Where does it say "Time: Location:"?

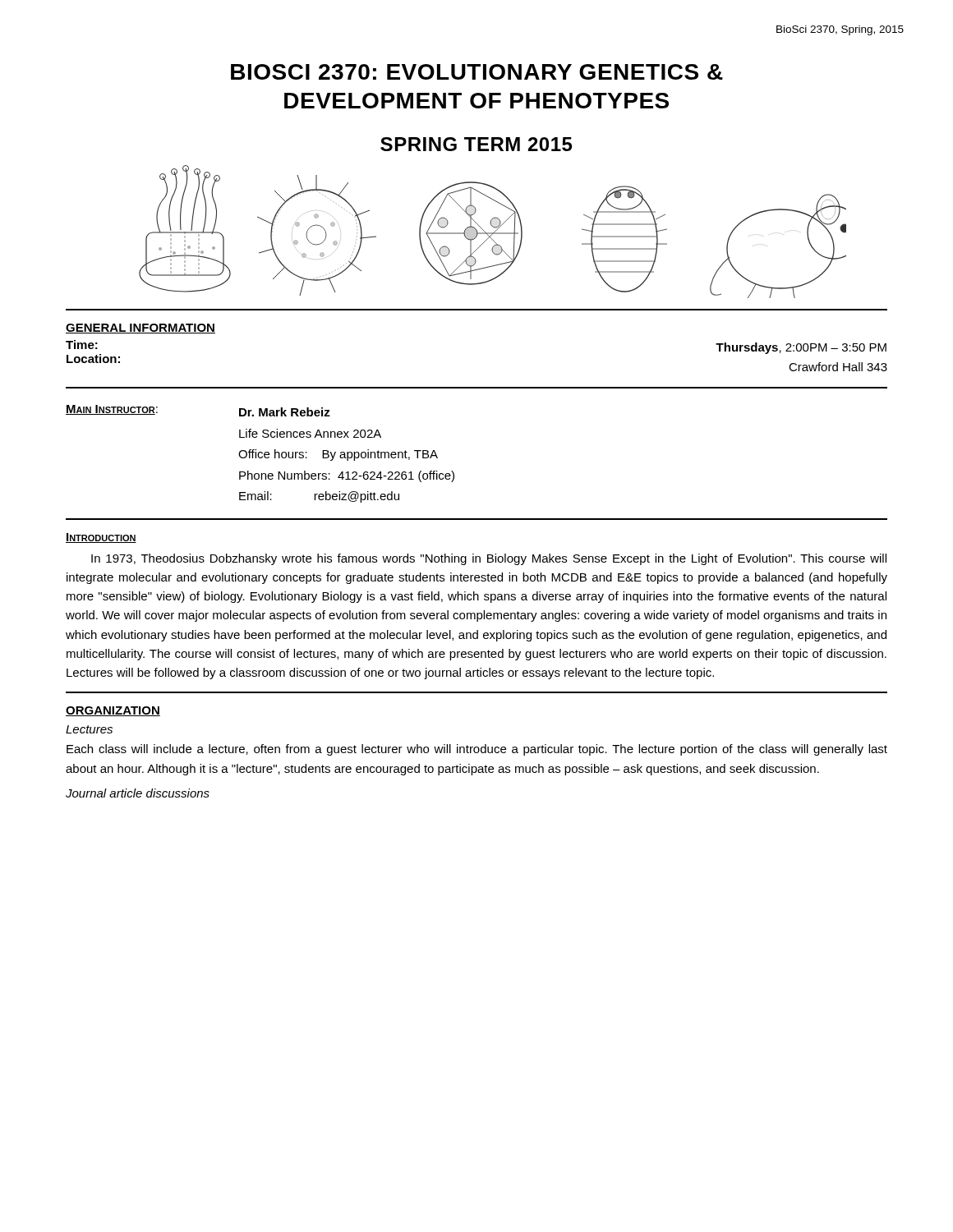93,352
